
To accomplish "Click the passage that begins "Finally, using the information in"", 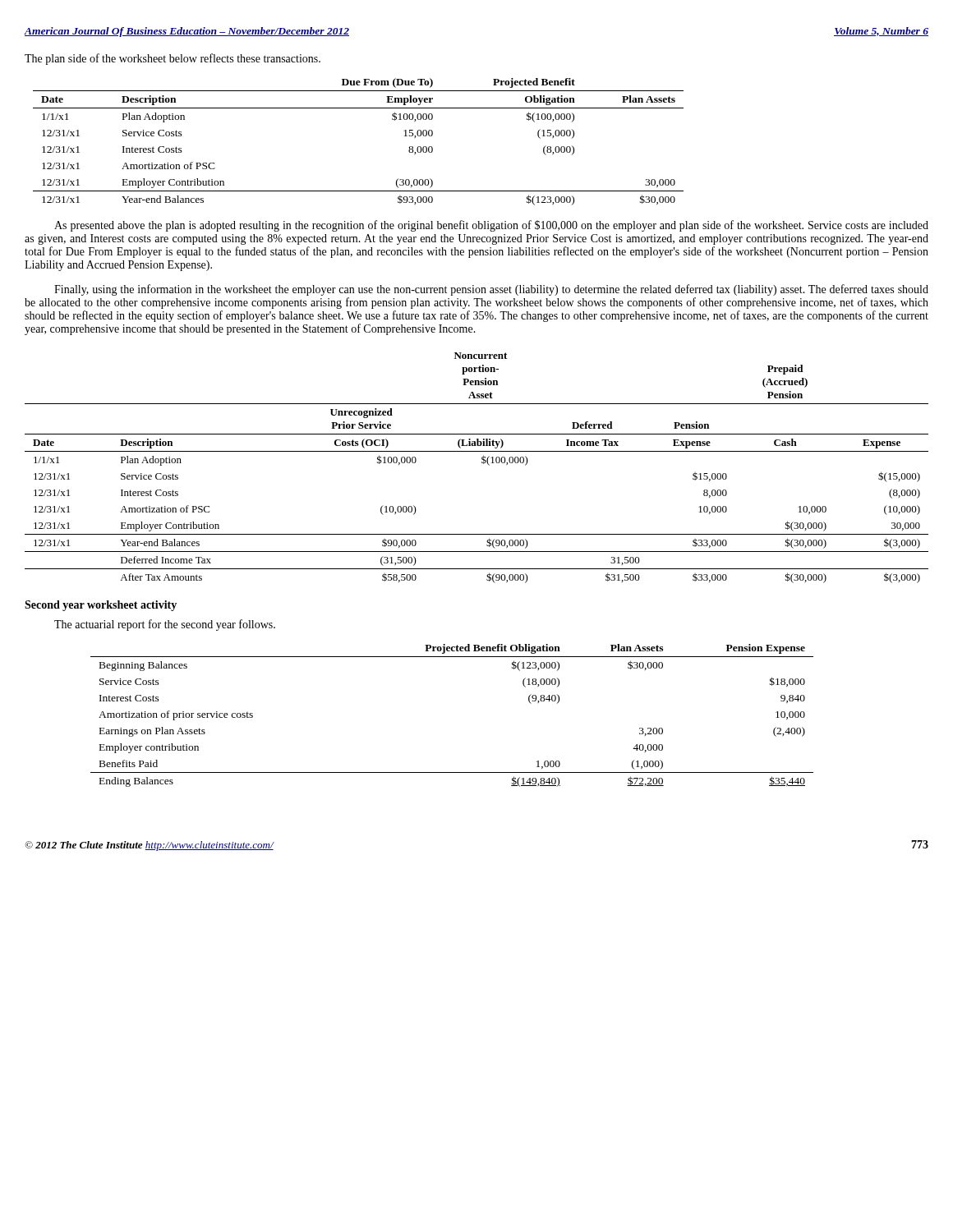I will (x=476, y=309).
